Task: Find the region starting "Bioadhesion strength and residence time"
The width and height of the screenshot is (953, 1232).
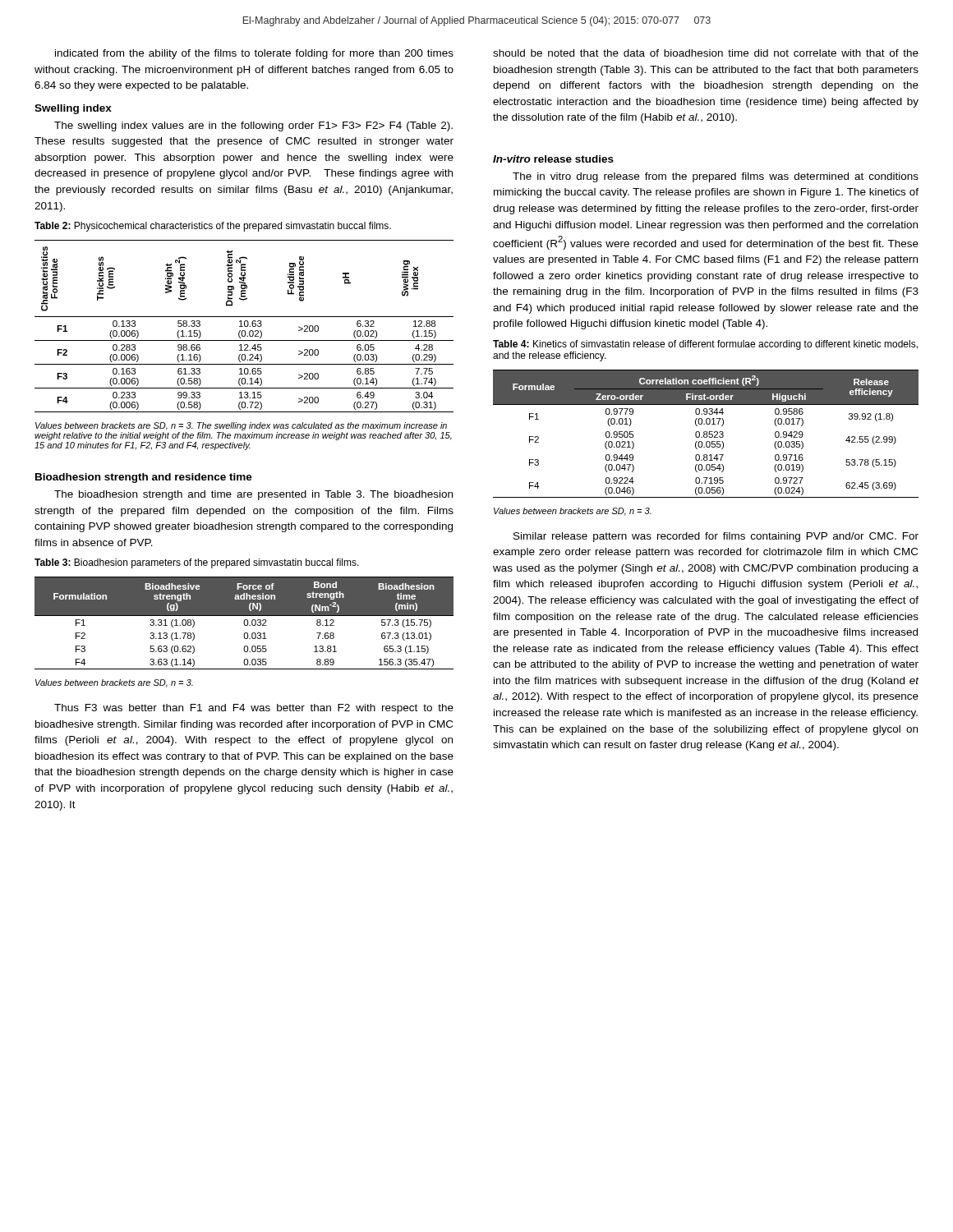Action: 143,477
